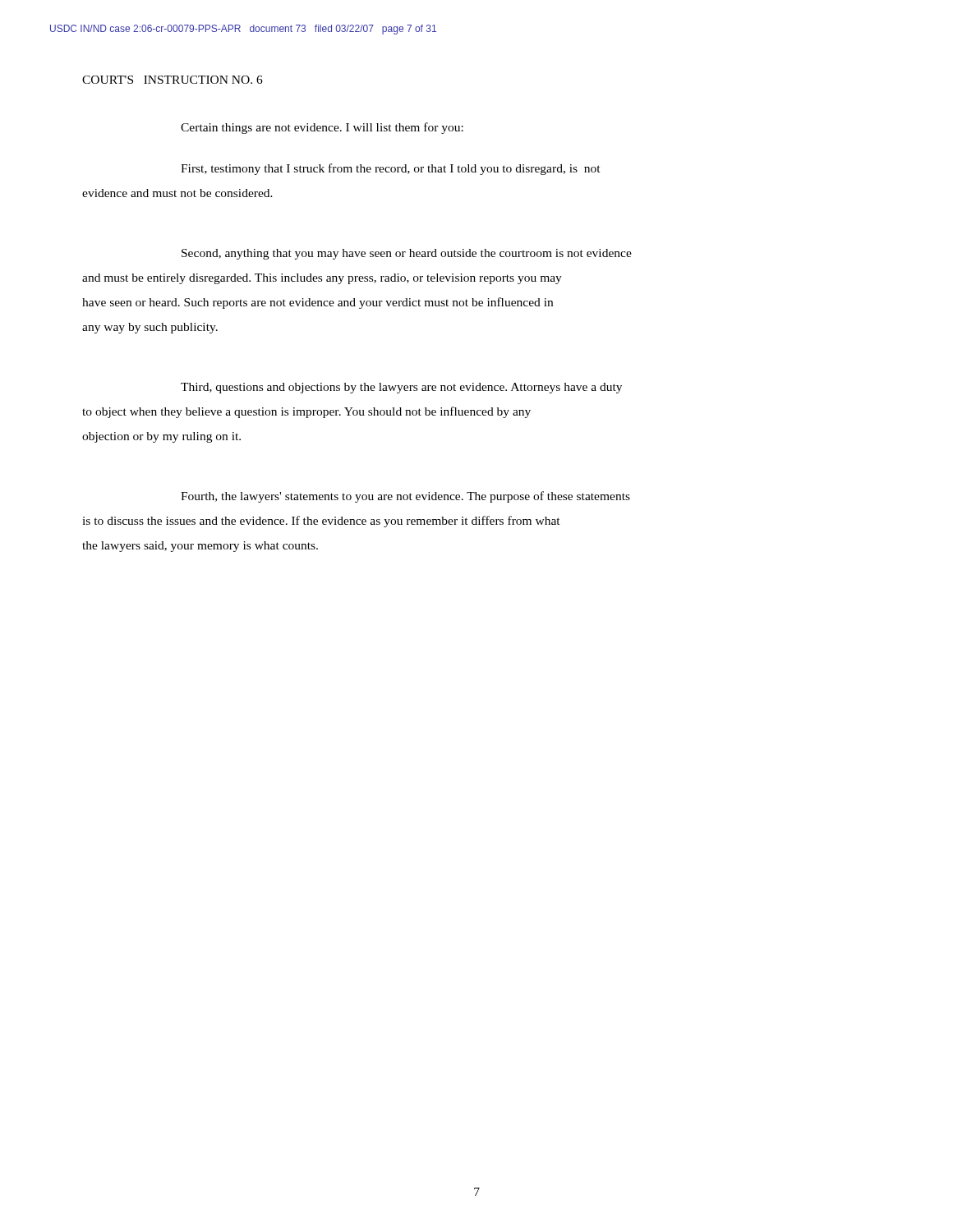Click the passage that begins "and must be"
953x1232 pixels.
pos(322,277)
